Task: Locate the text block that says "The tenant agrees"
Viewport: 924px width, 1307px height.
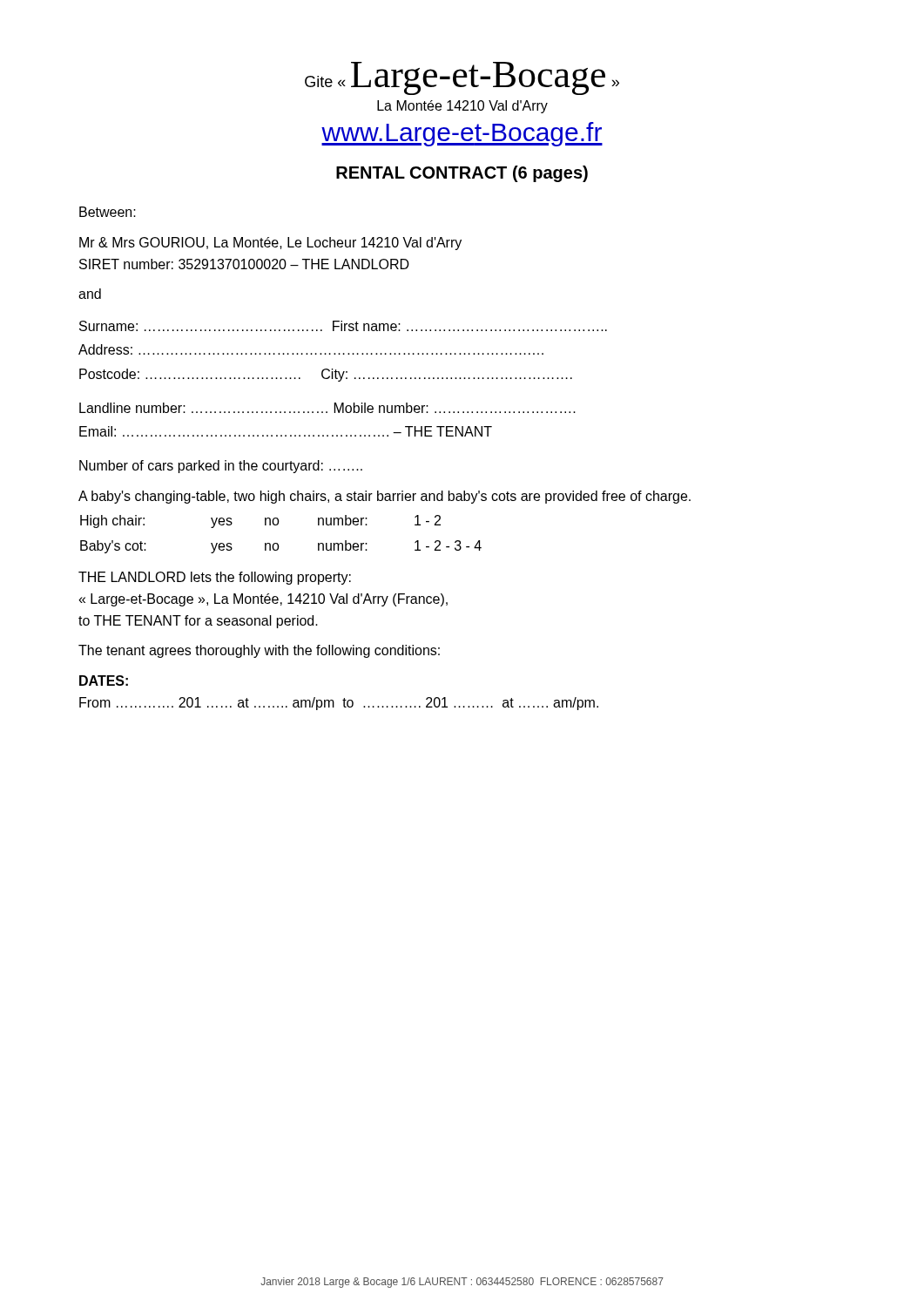Action: click(260, 651)
